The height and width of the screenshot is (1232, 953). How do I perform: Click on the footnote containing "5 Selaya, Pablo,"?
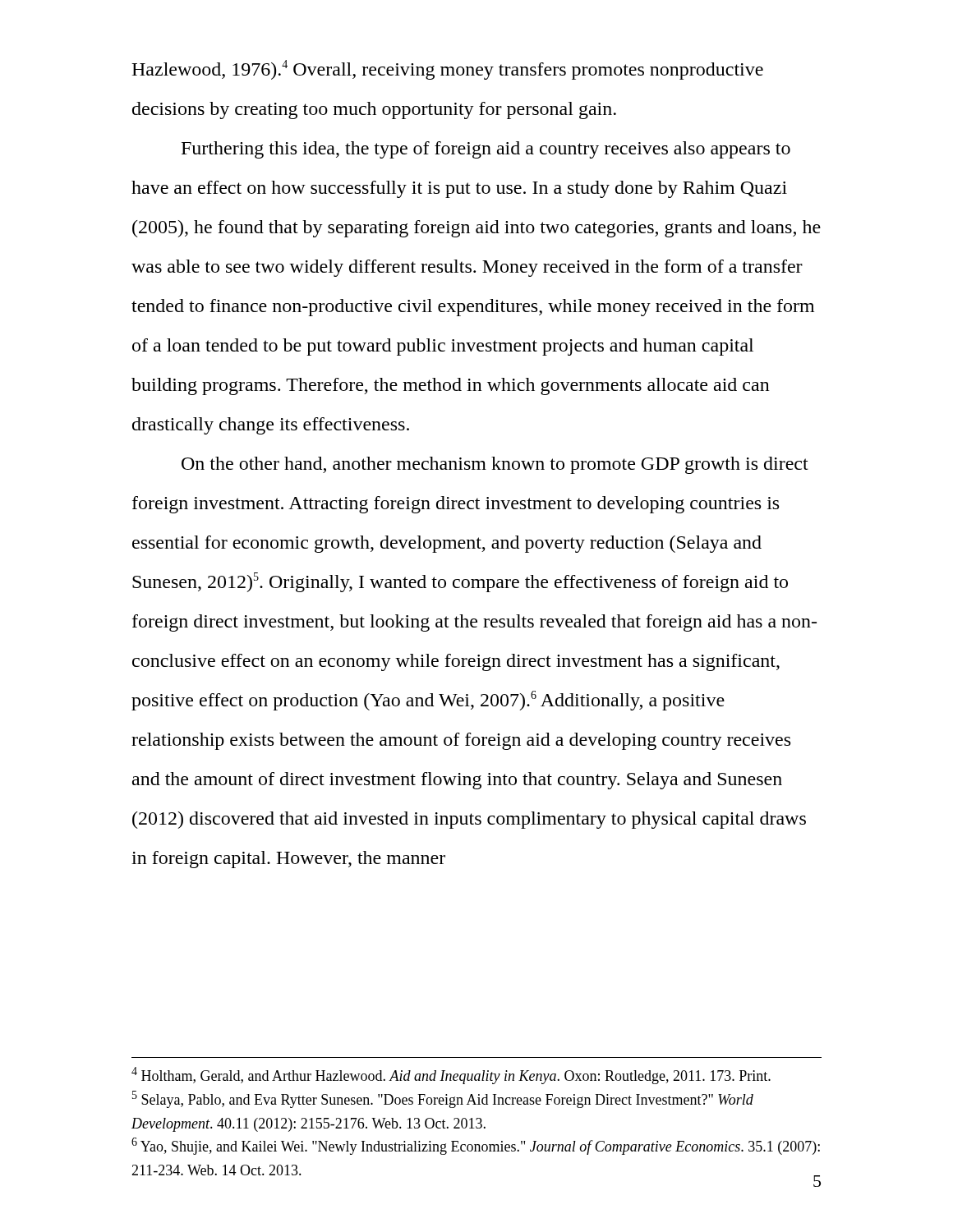[442, 1110]
